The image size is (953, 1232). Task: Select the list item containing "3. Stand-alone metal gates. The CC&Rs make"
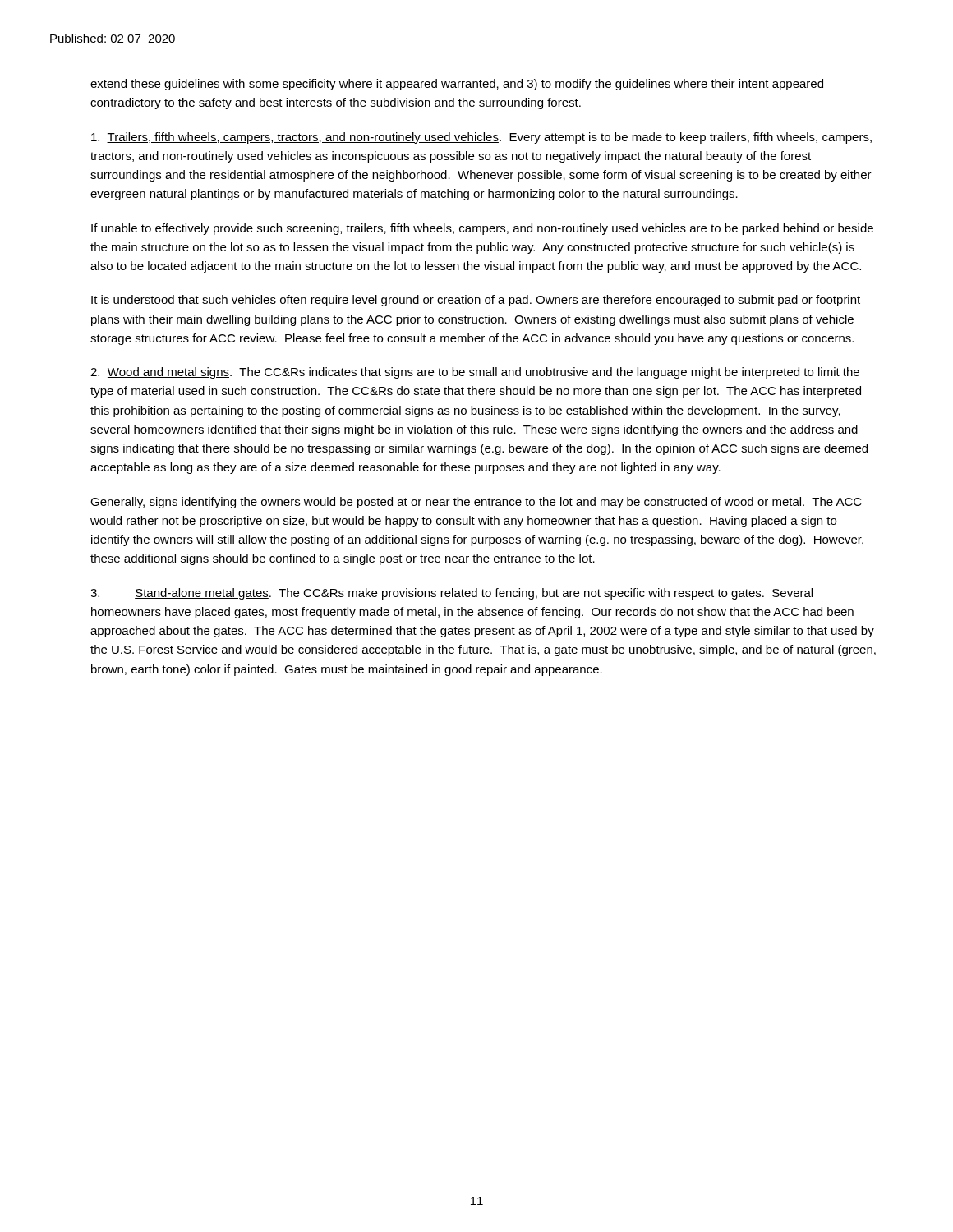tap(483, 630)
